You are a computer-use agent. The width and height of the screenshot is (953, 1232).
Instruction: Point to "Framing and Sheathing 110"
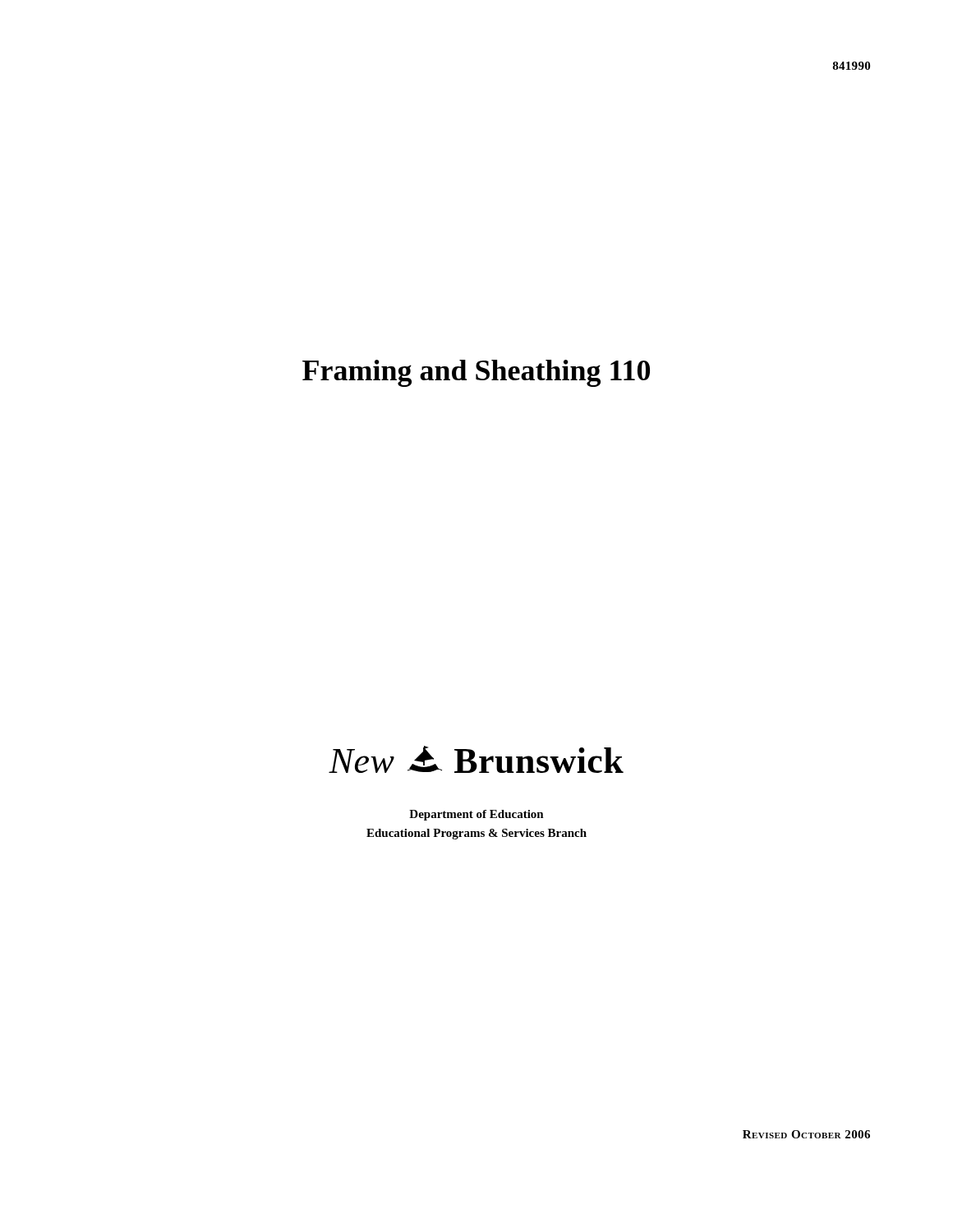coord(476,370)
